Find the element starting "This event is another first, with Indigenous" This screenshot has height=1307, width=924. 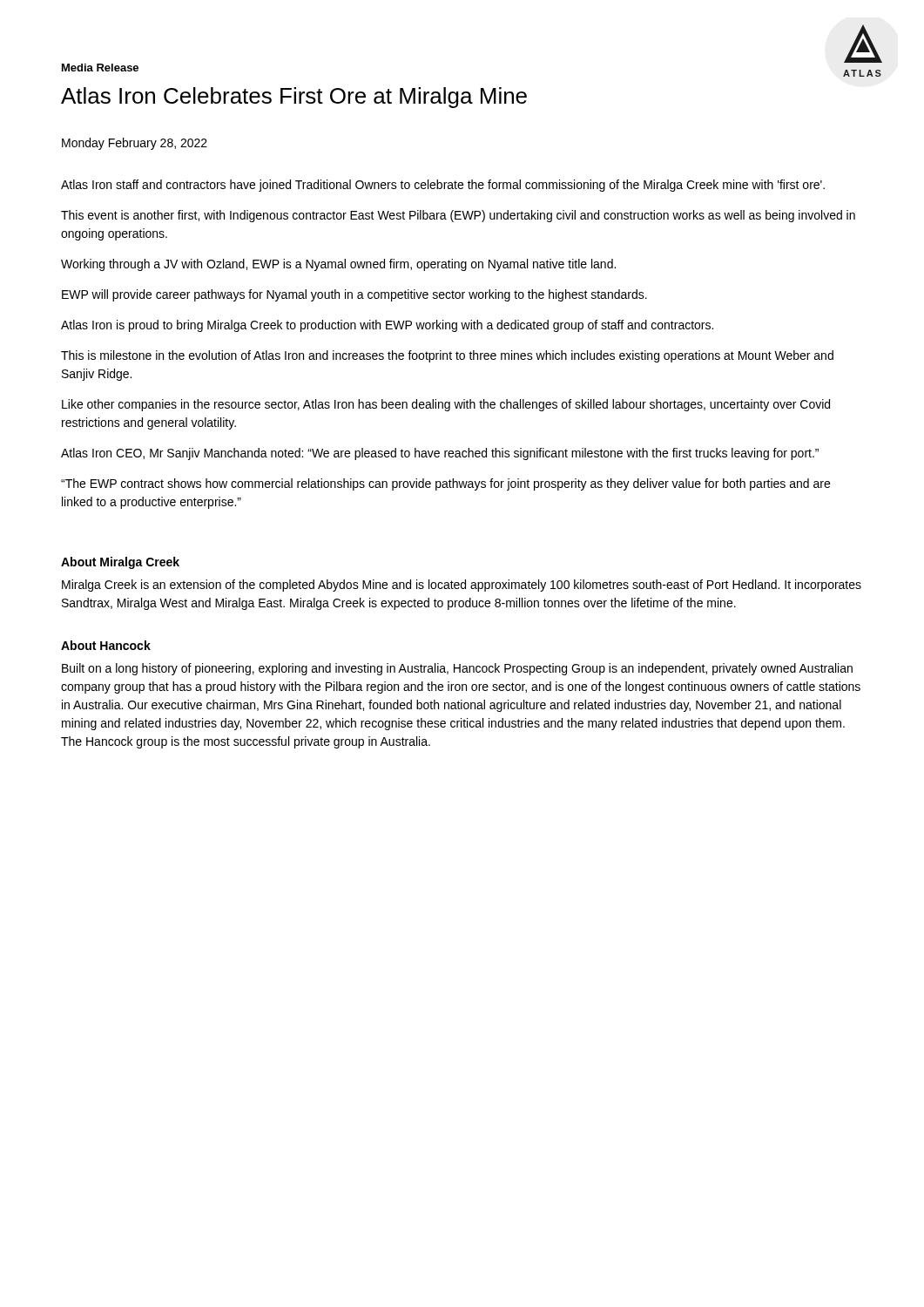(x=458, y=224)
